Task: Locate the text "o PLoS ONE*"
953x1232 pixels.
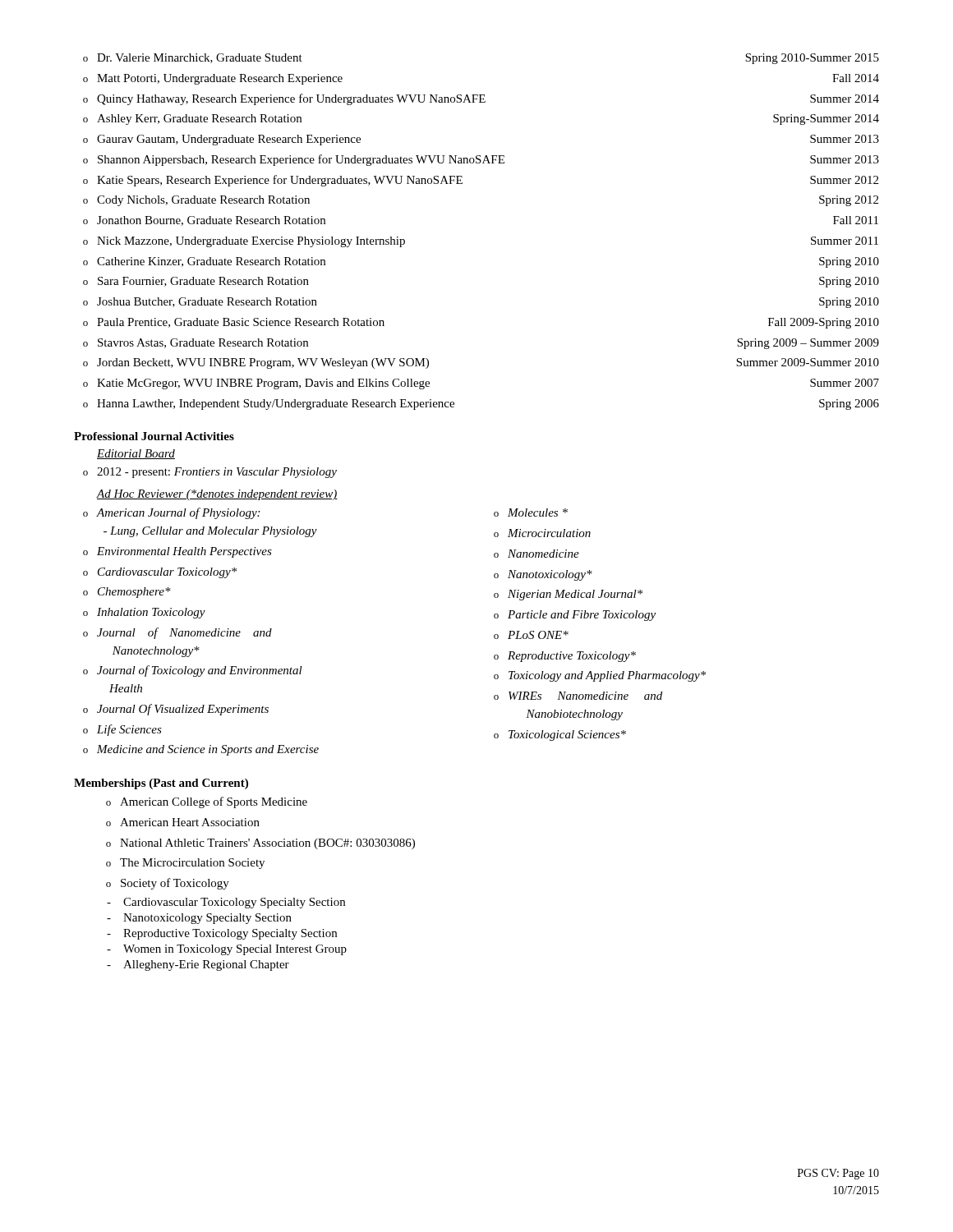Action: pos(531,635)
